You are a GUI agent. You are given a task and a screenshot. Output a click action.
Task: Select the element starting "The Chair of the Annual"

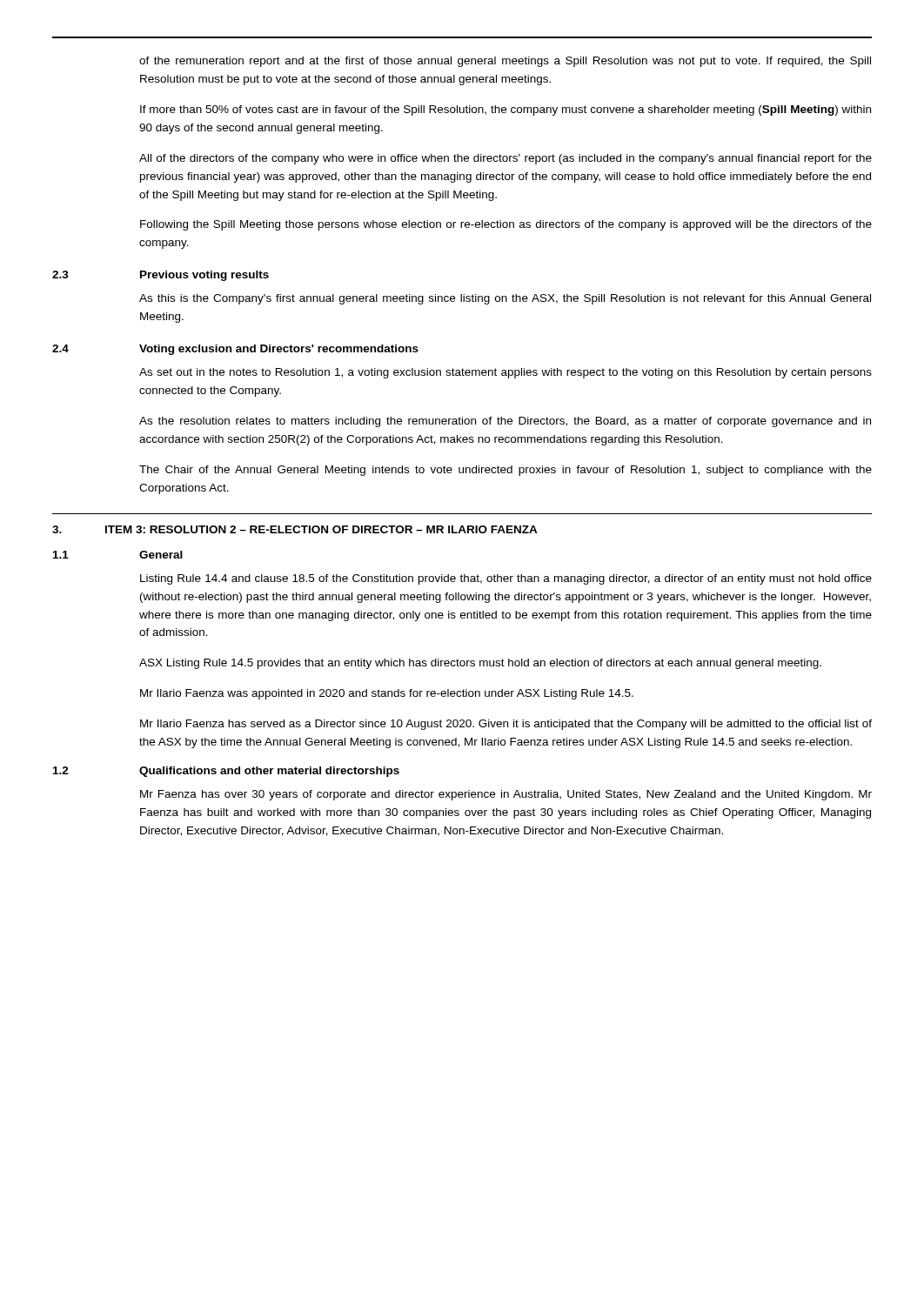506,478
